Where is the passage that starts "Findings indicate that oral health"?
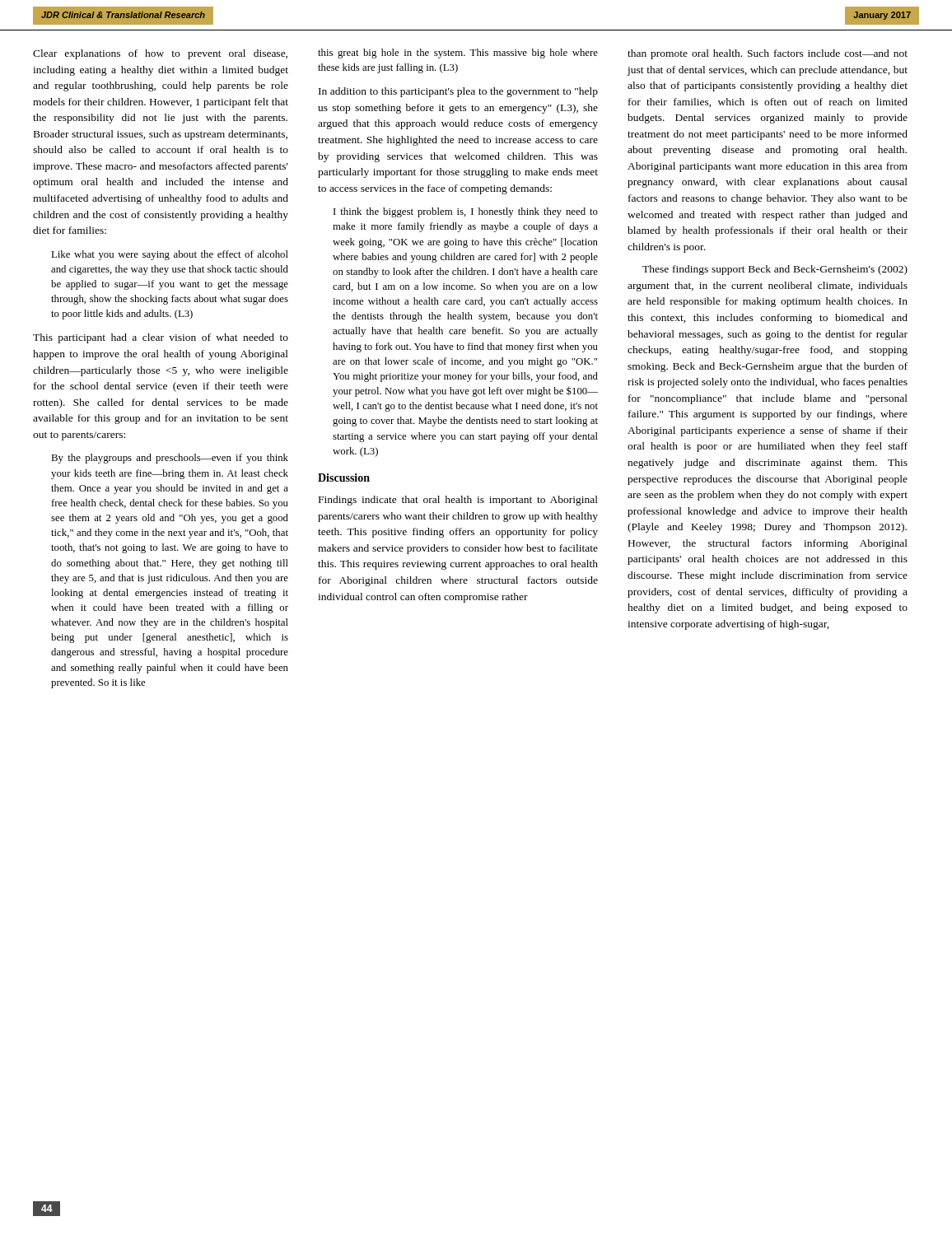 tap(458, 548)
